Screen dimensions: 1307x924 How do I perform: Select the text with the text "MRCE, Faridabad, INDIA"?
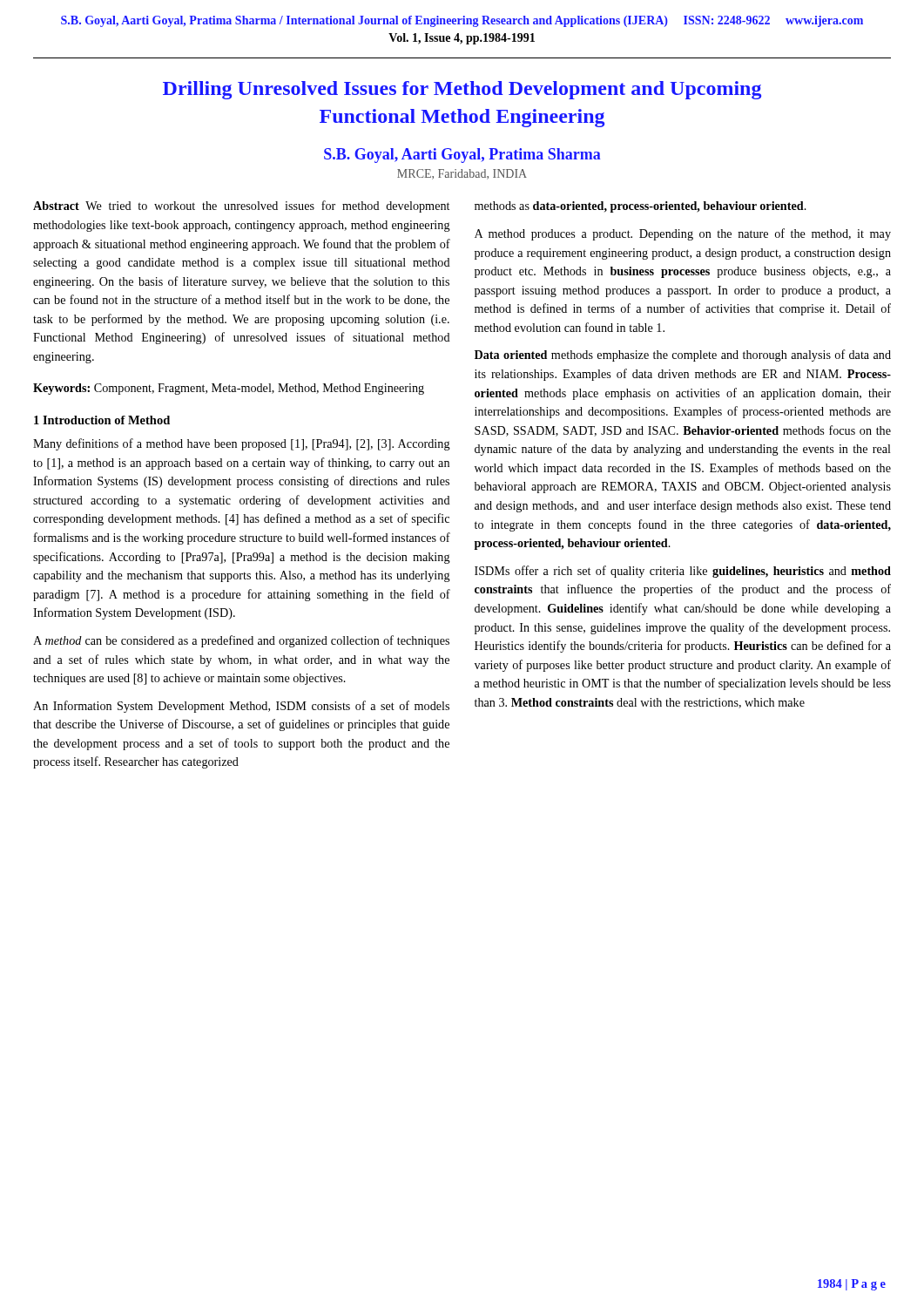tap(462, 174)
